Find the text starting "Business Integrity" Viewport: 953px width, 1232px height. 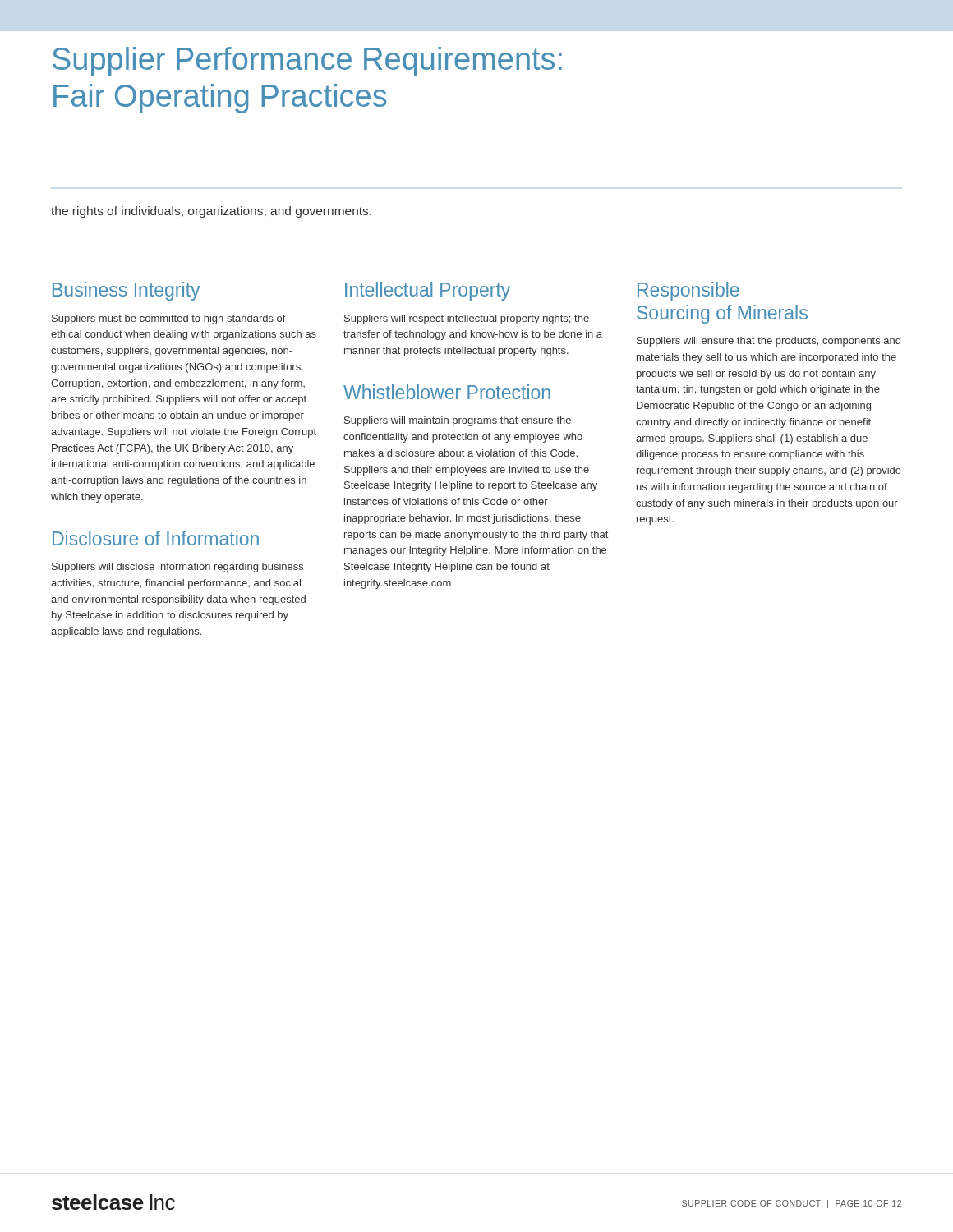pos(184,291)
